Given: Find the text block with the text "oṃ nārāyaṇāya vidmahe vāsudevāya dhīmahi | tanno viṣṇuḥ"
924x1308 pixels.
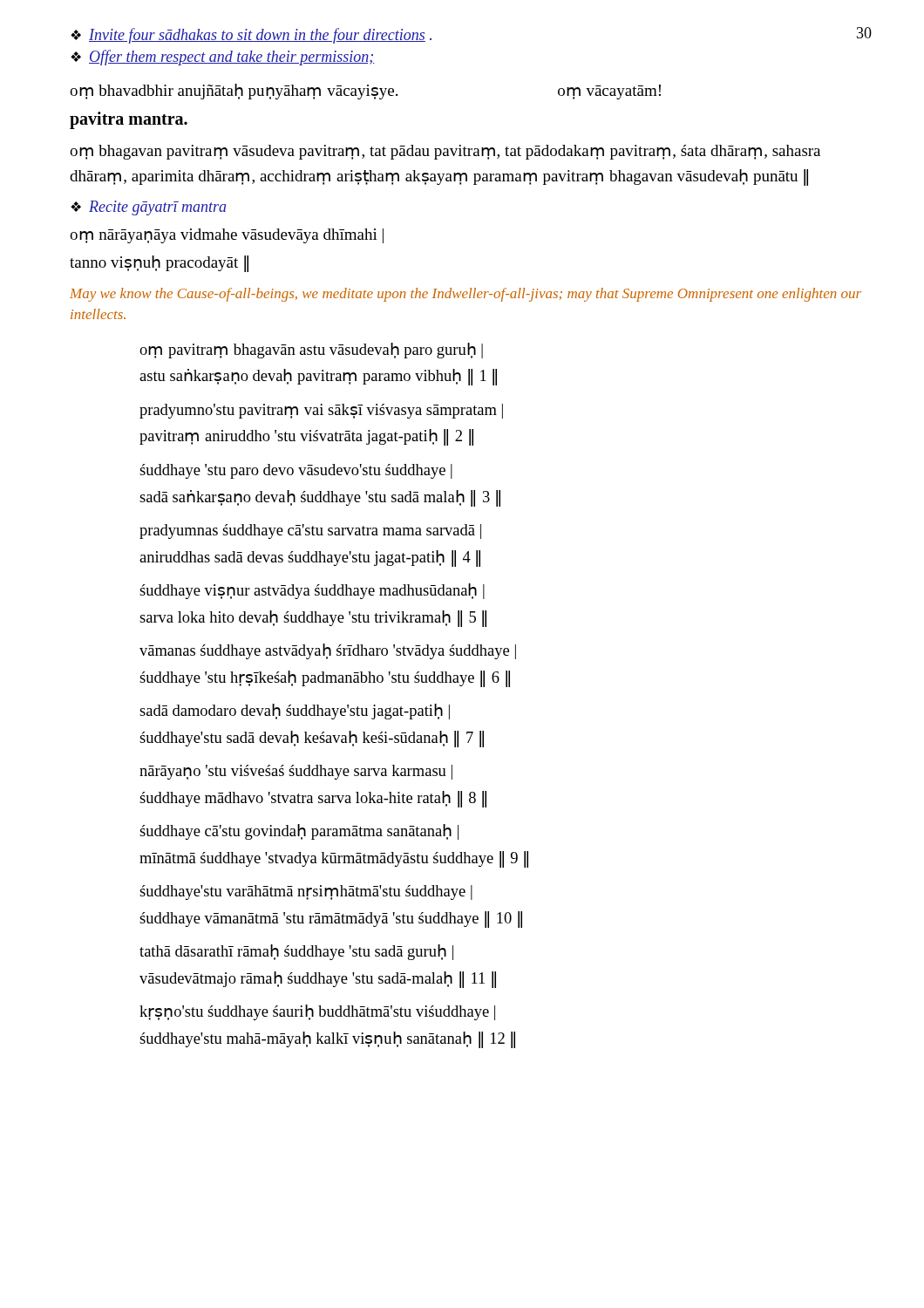Looking at the screenshot, I should click(227, 236).
